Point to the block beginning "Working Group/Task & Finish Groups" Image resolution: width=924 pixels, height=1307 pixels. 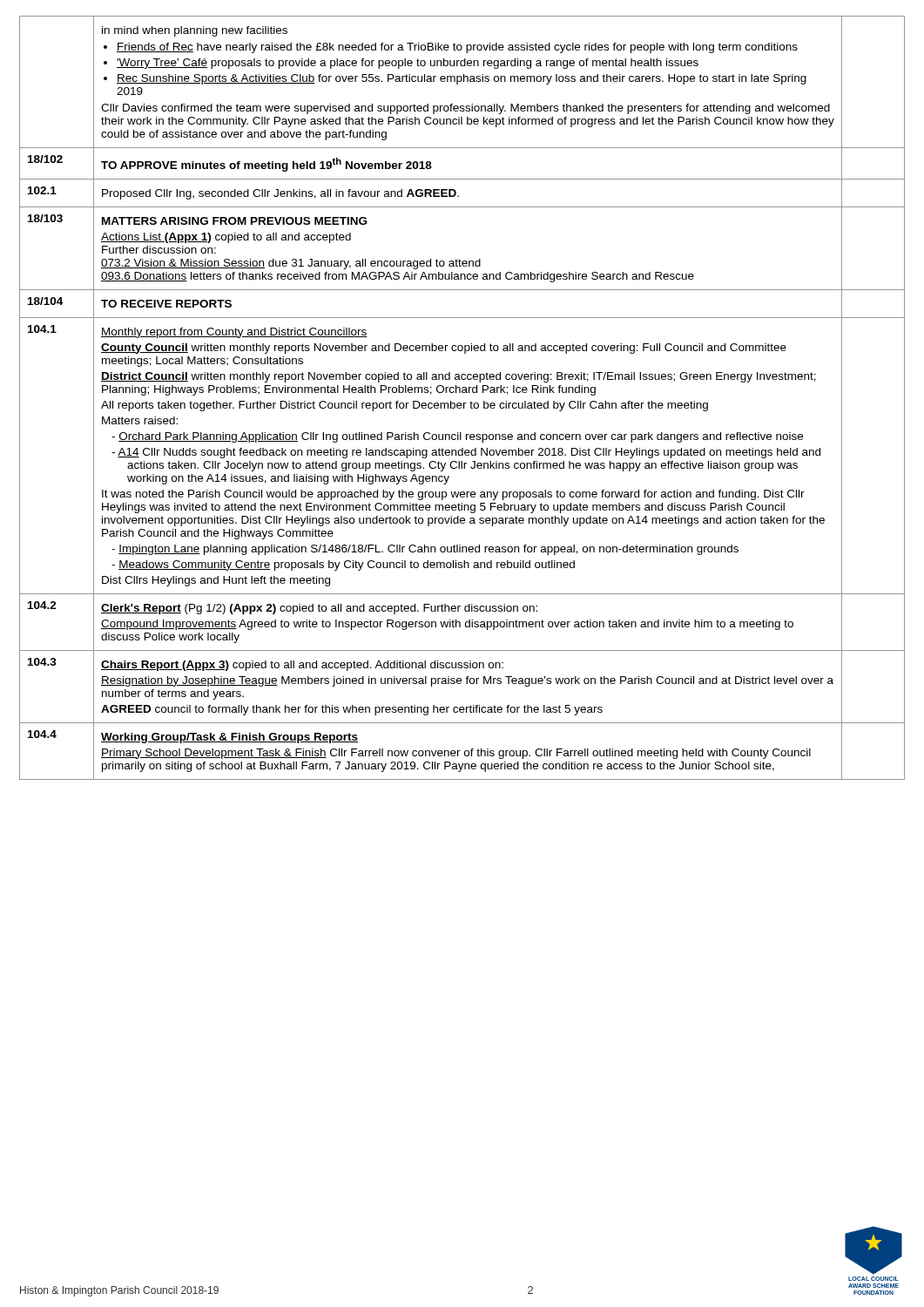tap(468, 751)
